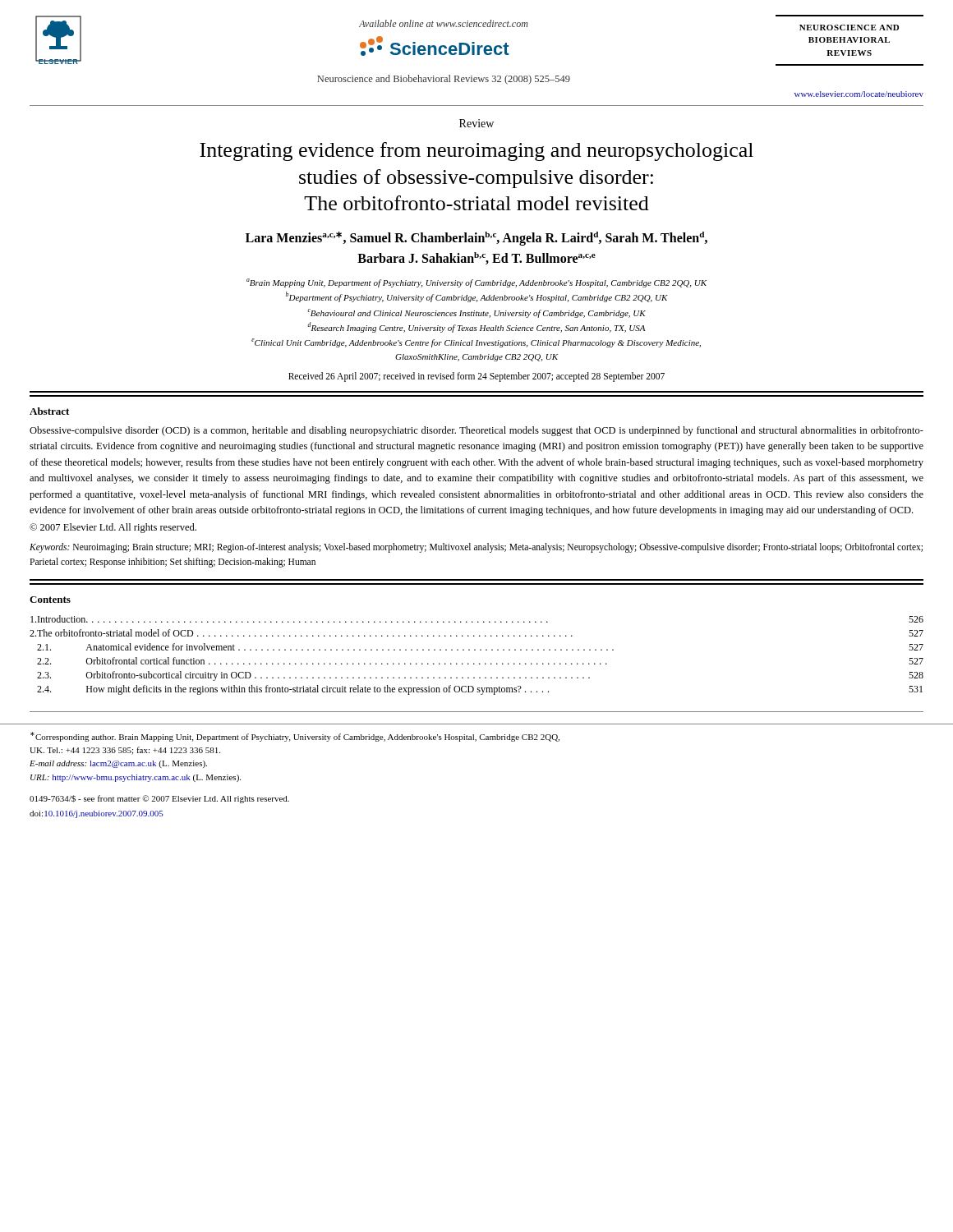Find the text block containing "Available online at"

(444, 24)
